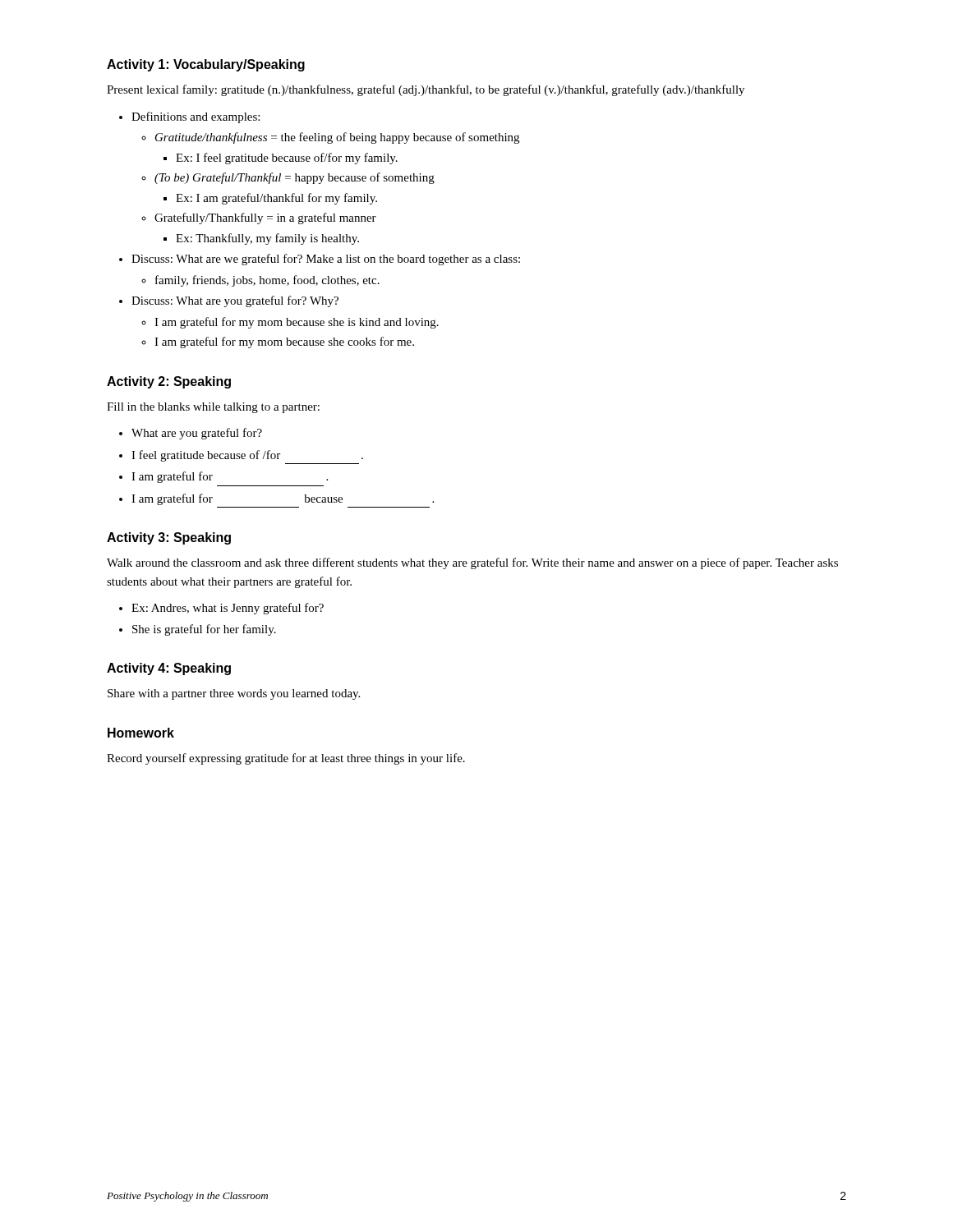
Task: Find the passage starting "I feel gratitude because of /for ."
Action: tap(247, 456)
